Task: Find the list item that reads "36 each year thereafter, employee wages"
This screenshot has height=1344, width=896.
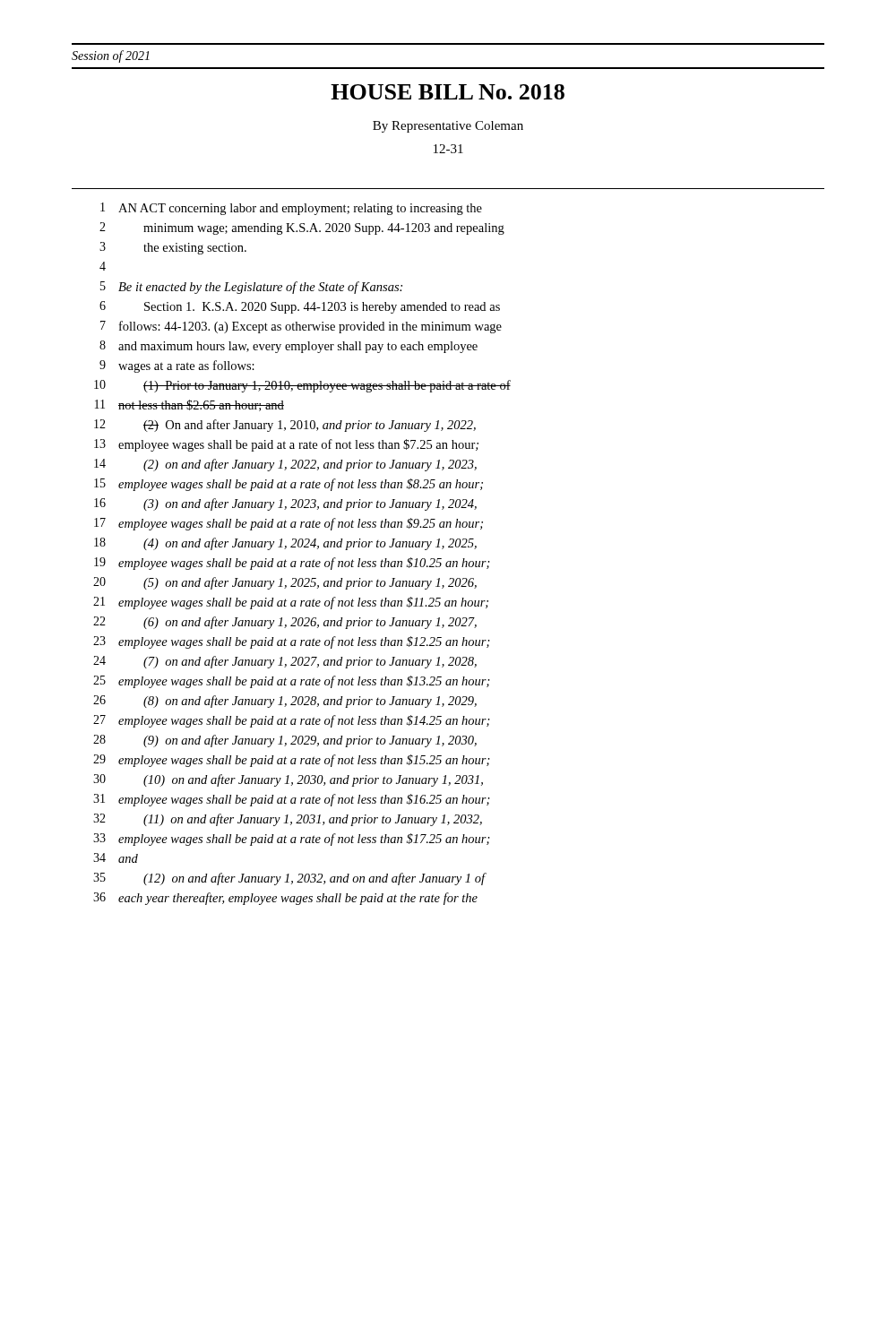Action: 448,898
